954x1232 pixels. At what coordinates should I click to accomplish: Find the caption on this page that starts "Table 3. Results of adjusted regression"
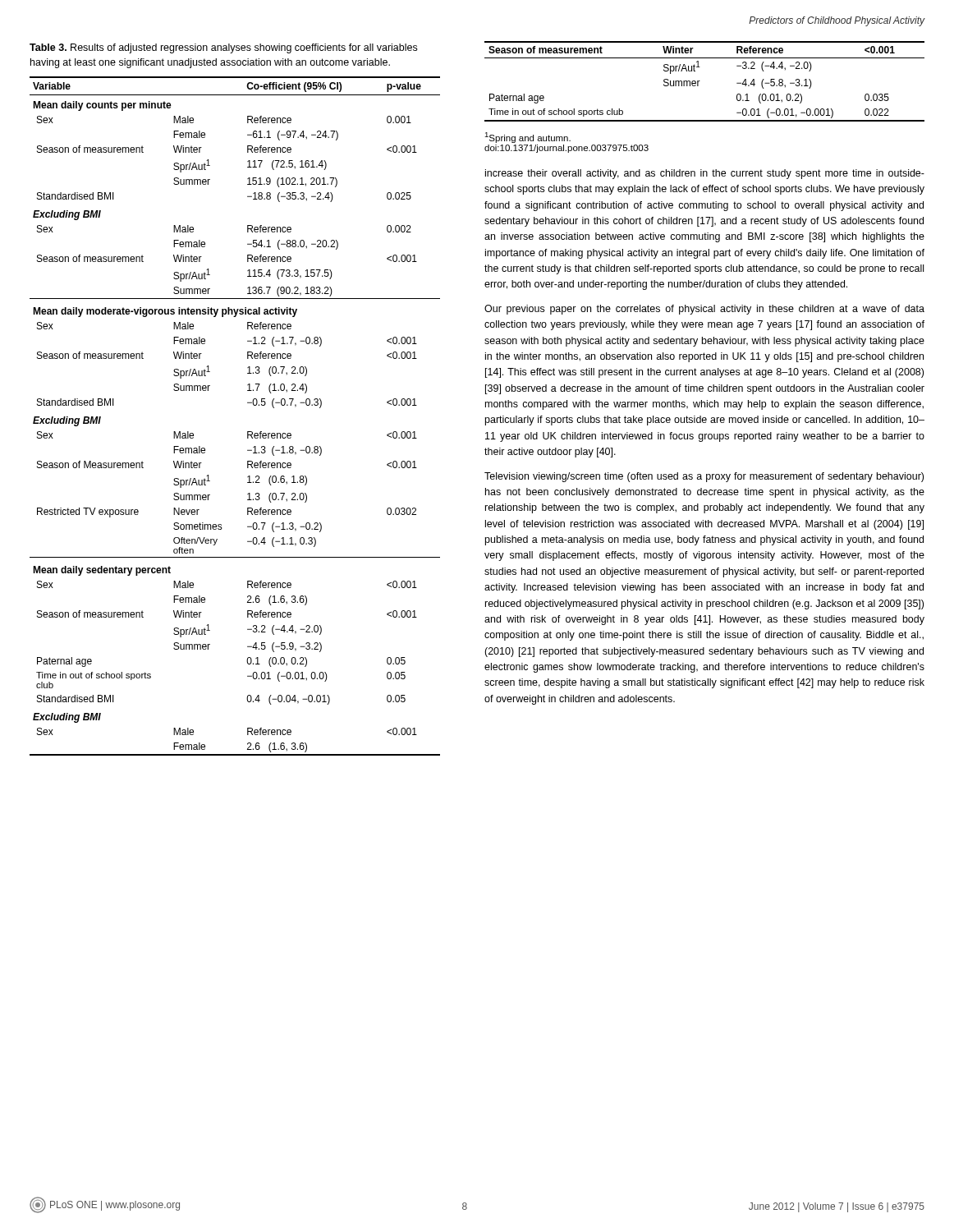(224, 55)
